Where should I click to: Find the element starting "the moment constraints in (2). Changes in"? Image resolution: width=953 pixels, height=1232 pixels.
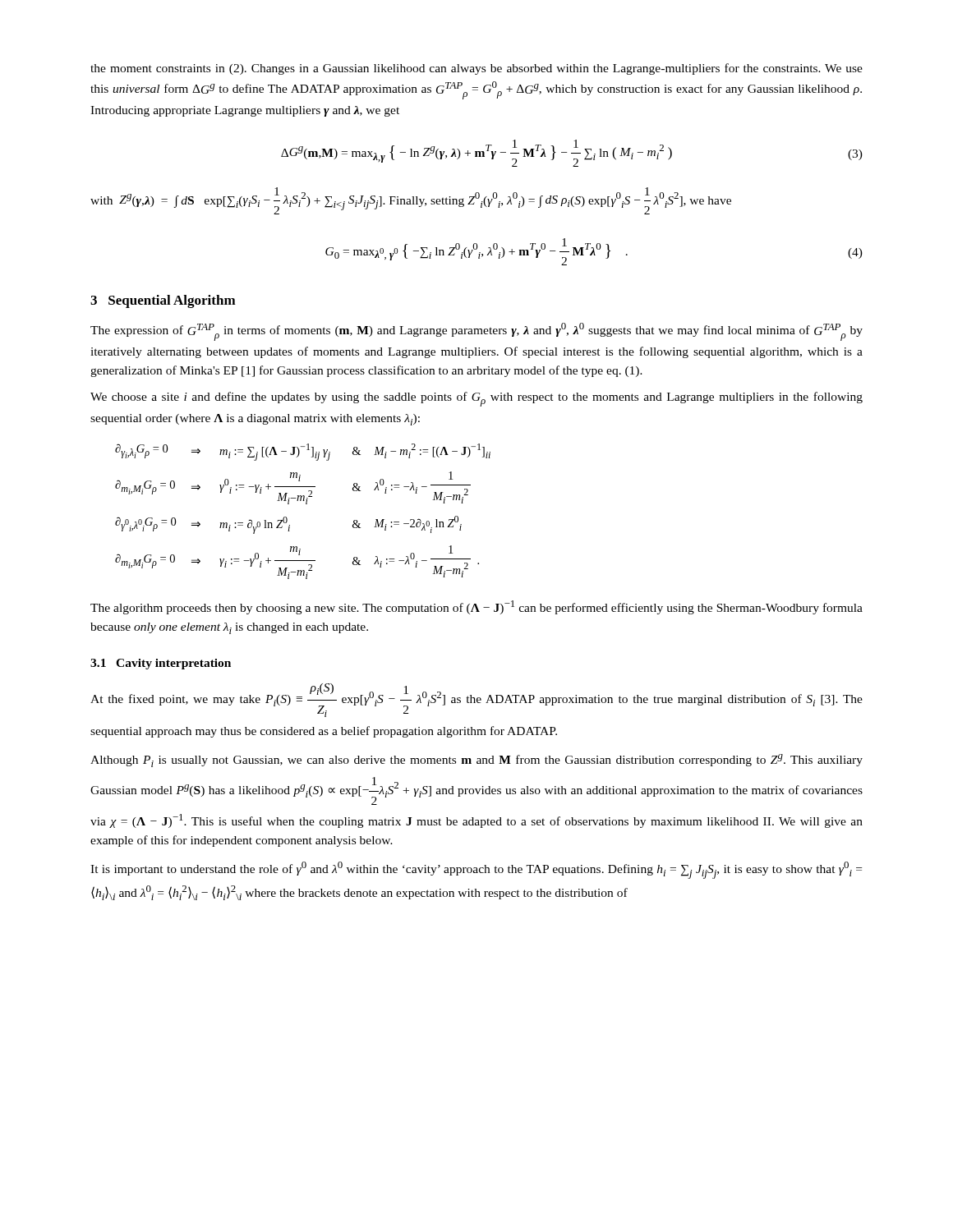(x=476, y=90)
